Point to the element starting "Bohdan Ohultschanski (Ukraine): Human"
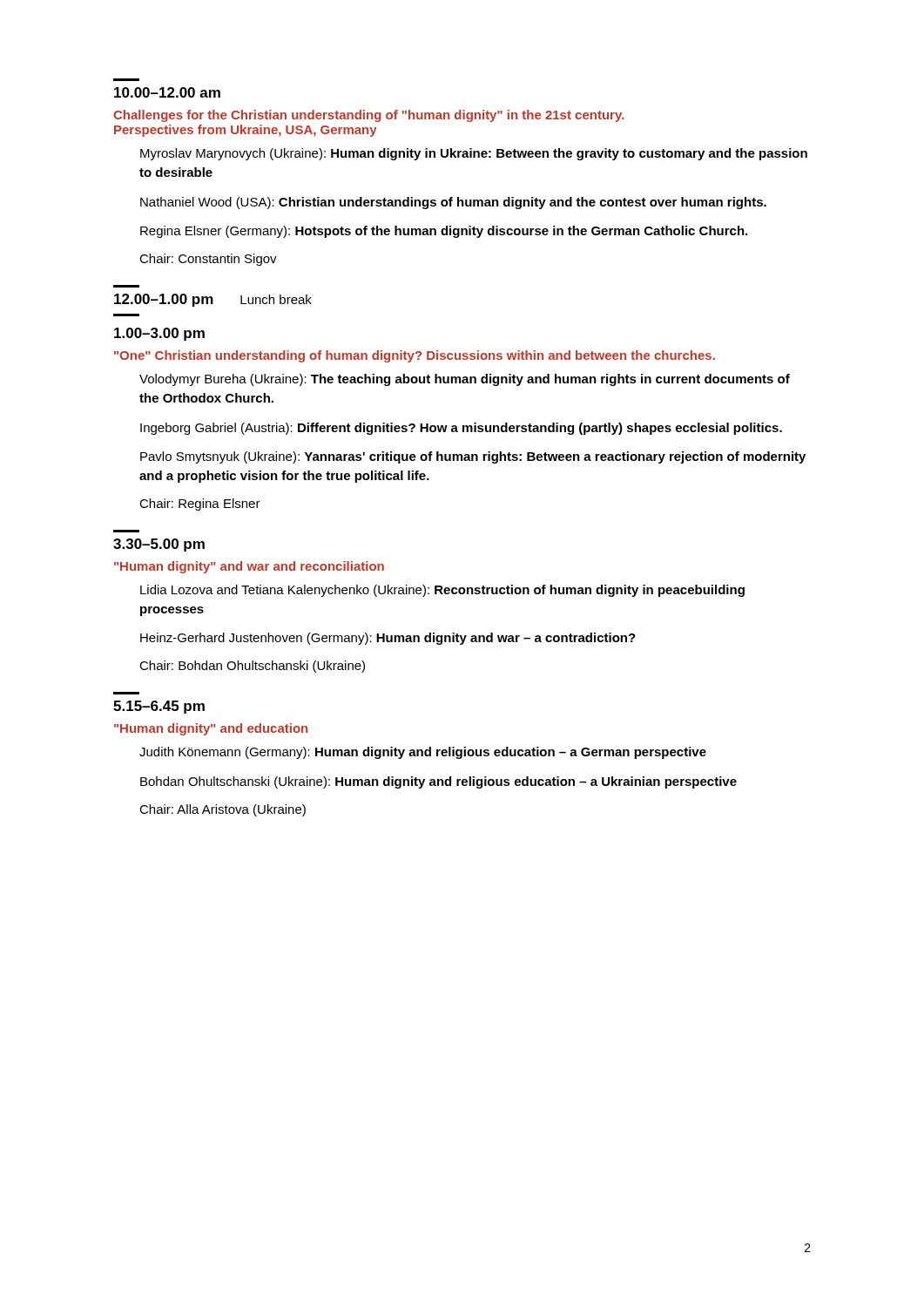 pos(438,781)
